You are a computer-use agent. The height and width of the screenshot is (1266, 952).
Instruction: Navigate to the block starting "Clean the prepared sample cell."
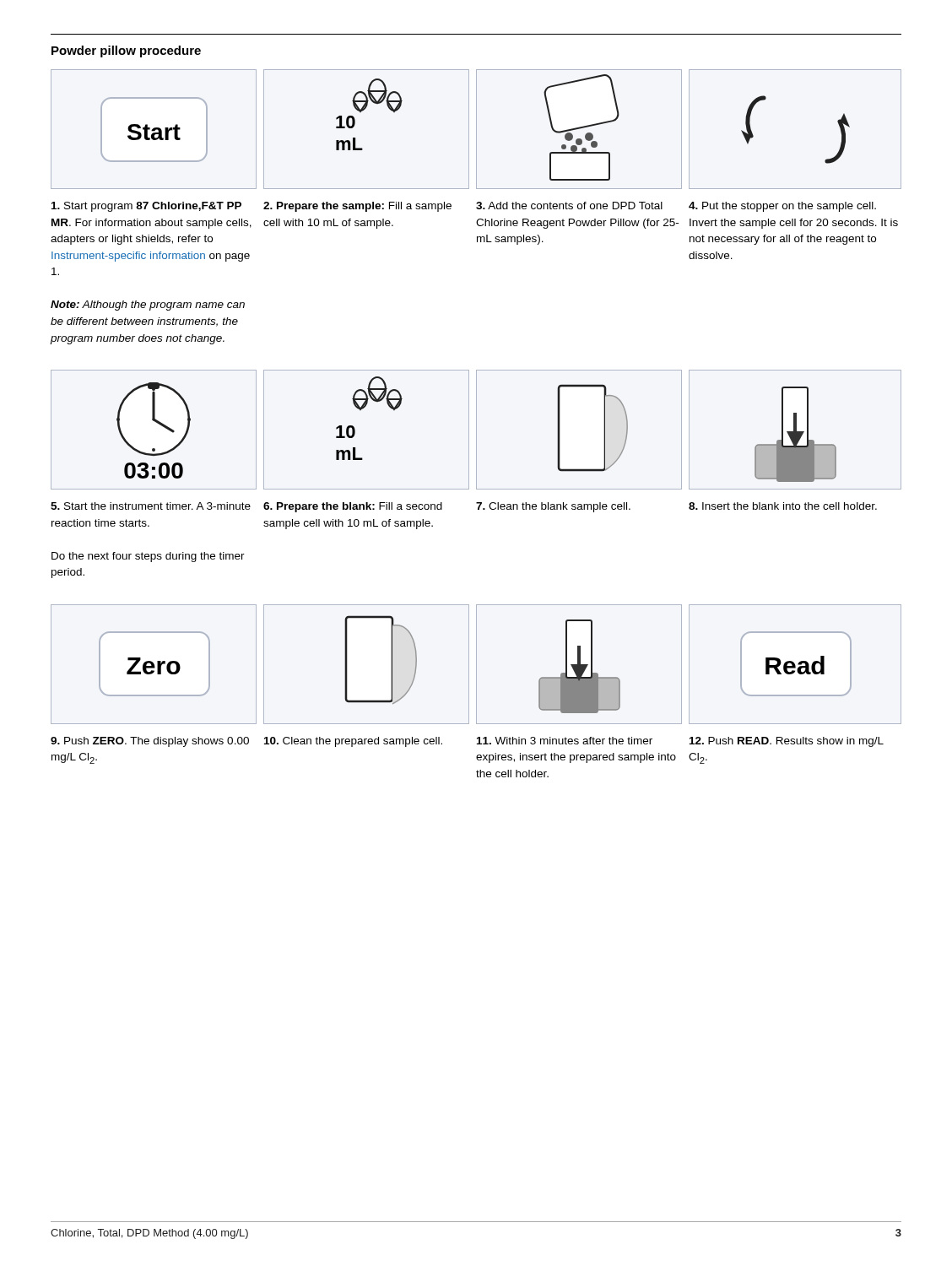tap(353, 740)
